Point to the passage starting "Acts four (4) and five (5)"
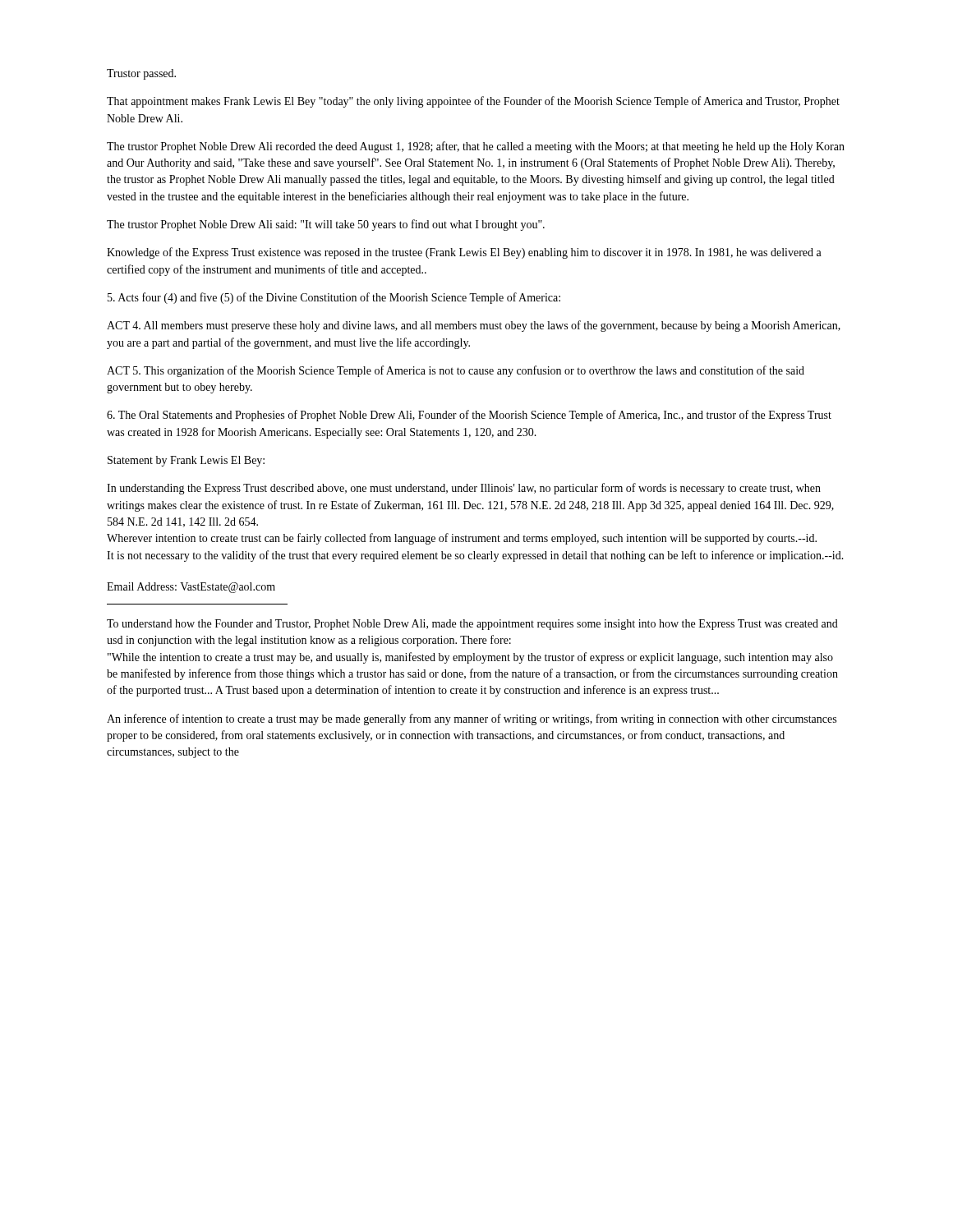 (334, 298)
